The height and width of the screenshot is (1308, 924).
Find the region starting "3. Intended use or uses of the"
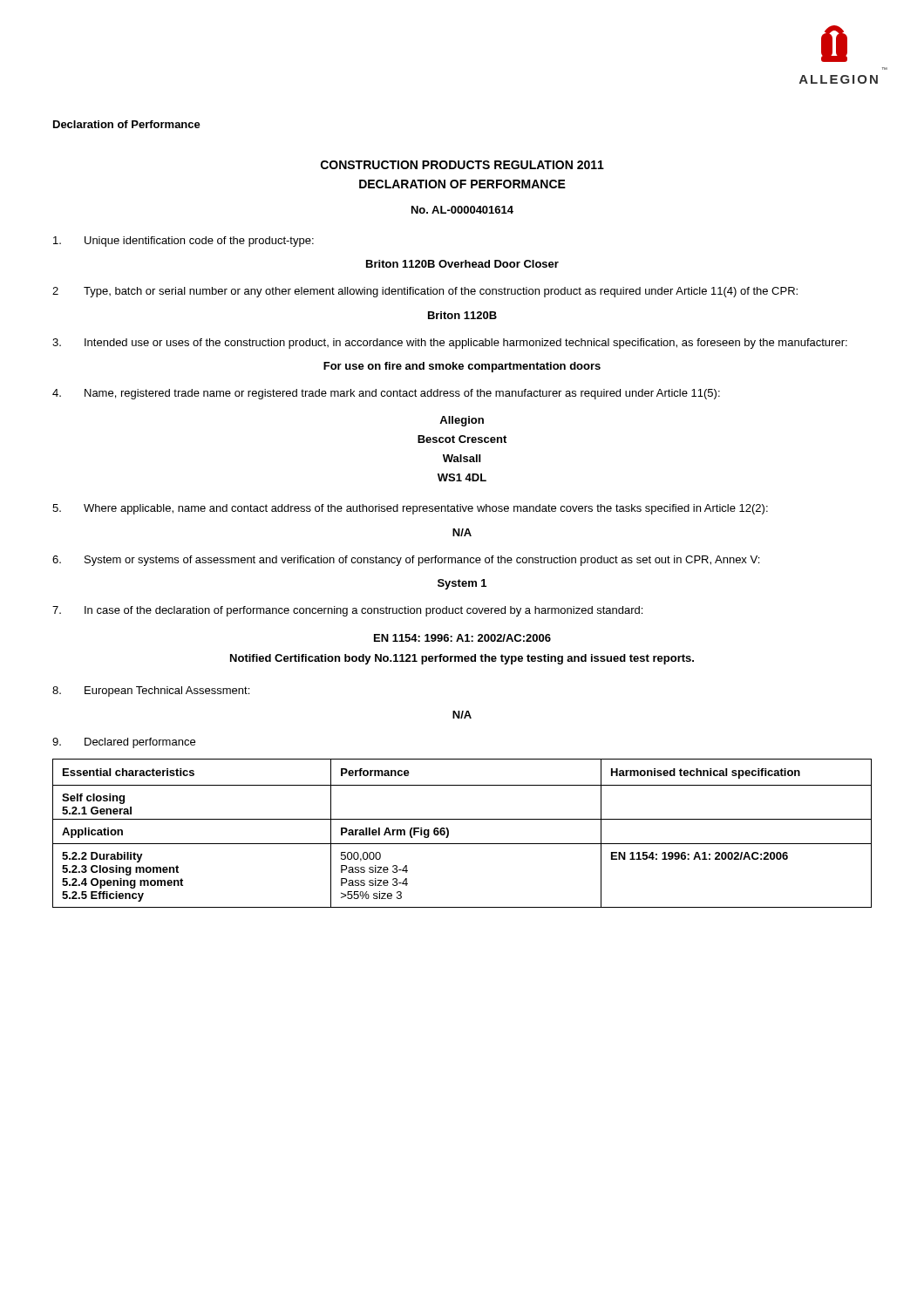462,342
